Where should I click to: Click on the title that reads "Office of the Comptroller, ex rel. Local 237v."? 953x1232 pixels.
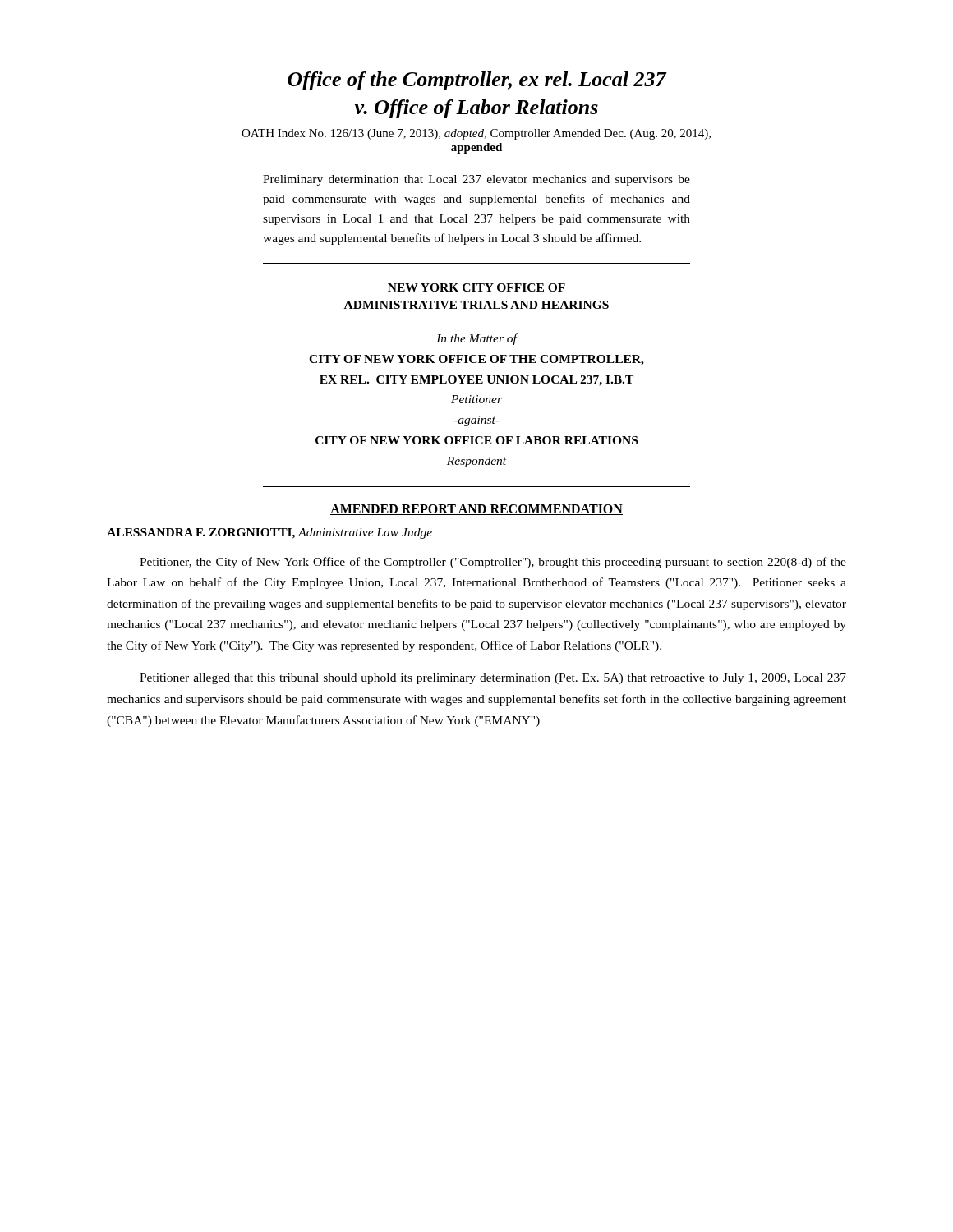476,93
